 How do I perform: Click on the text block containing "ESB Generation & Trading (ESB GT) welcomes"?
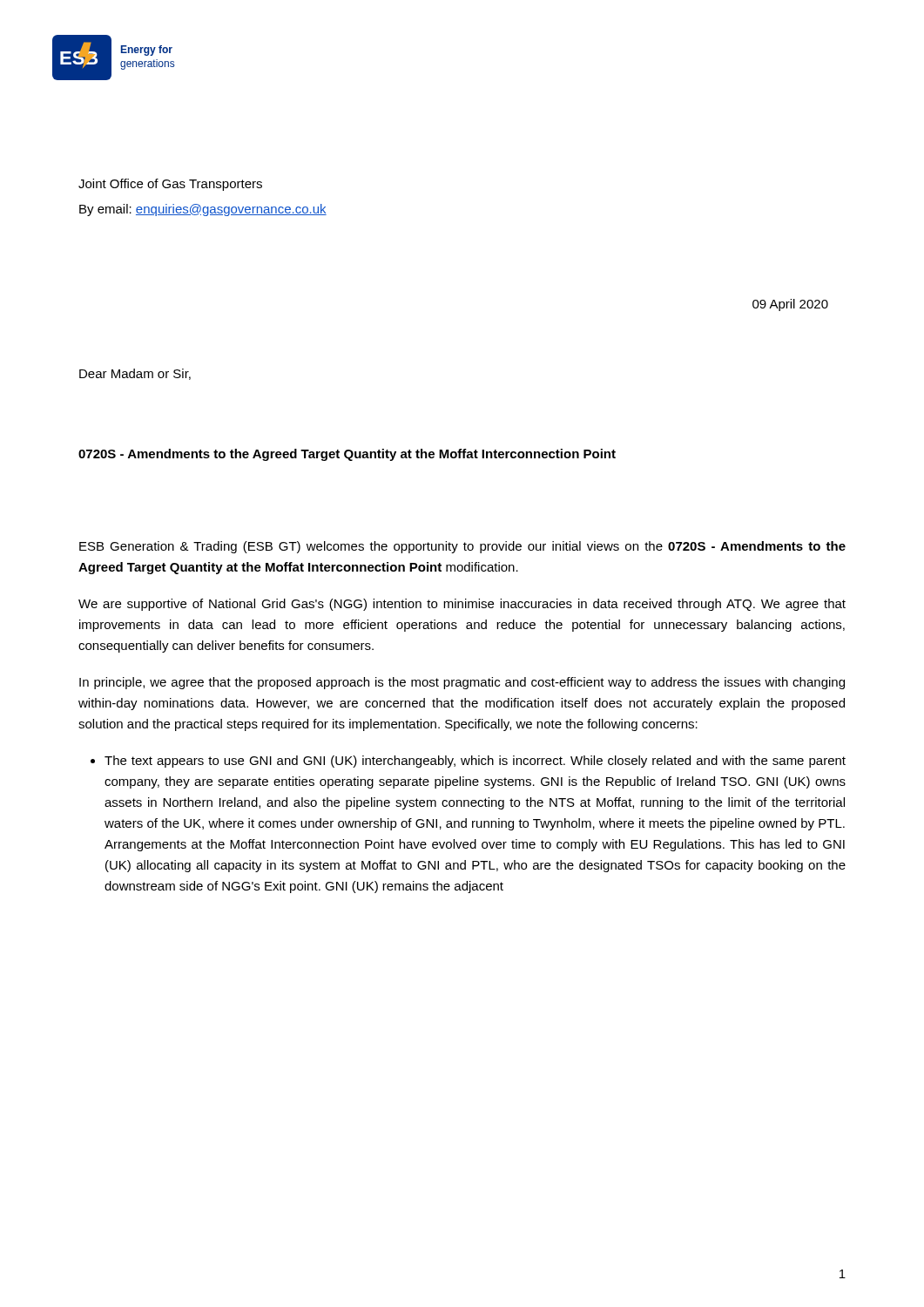(x=462, y=556)
